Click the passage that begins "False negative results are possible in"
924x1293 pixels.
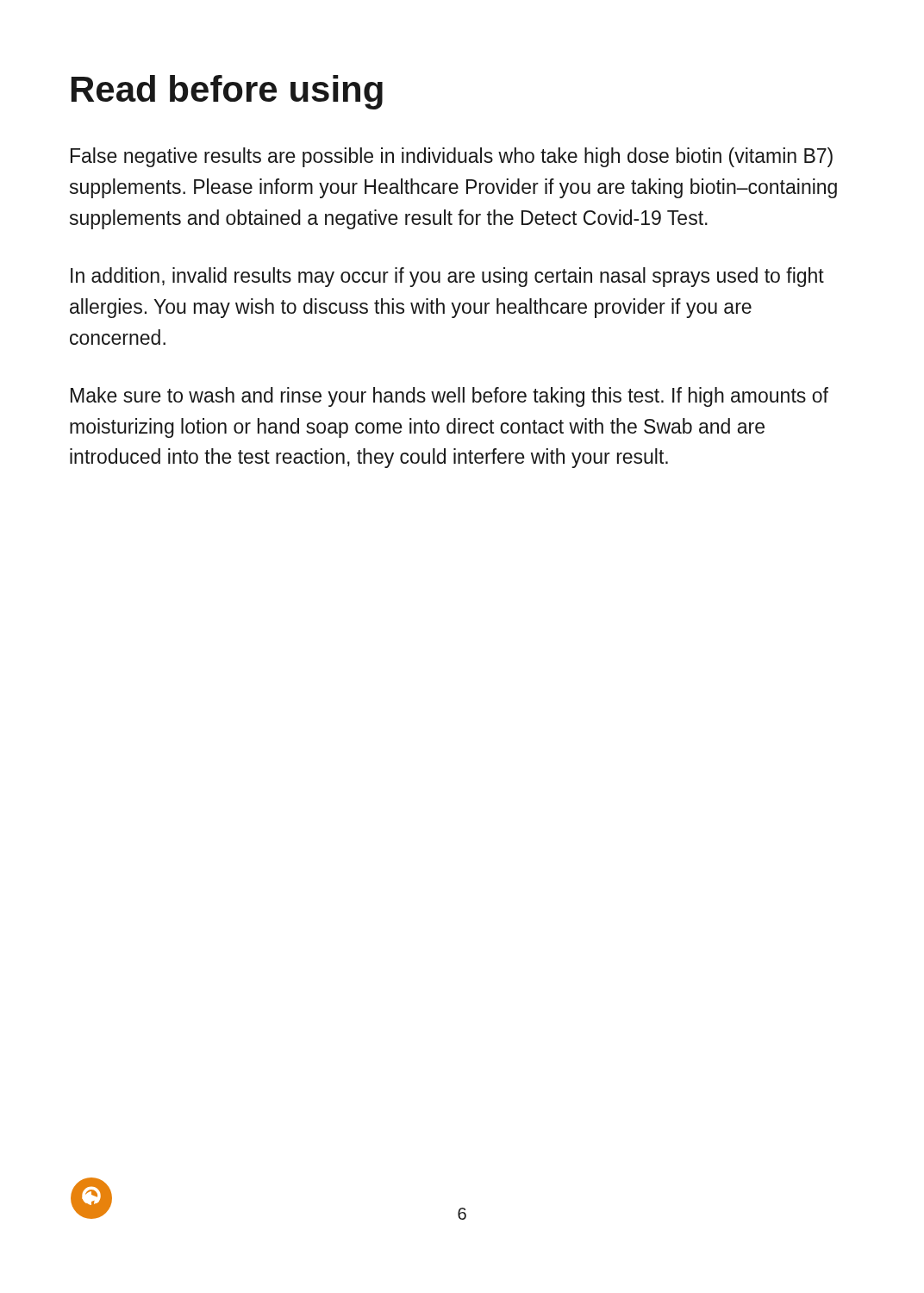pos(454,187)
